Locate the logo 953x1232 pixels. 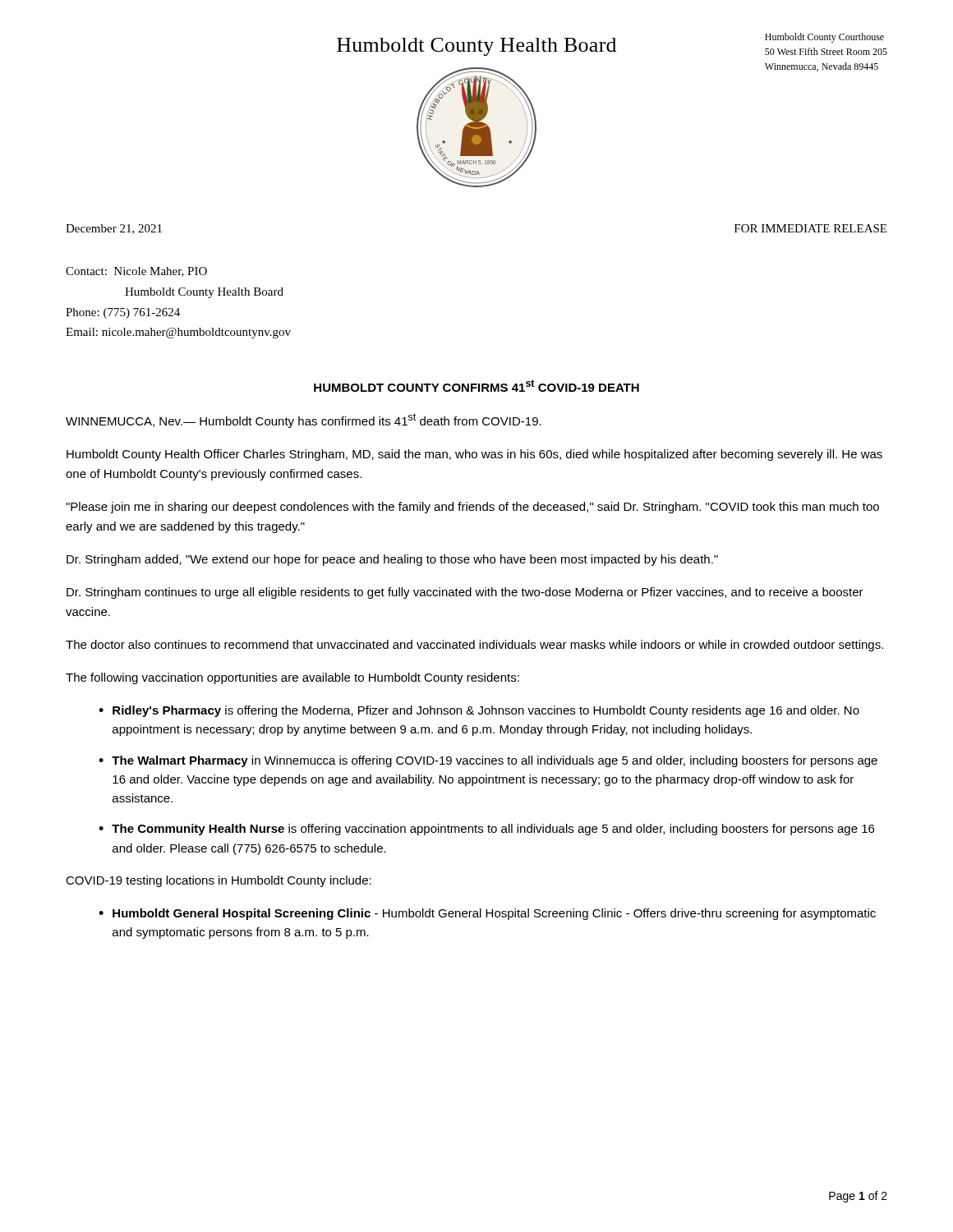[476, 127]
